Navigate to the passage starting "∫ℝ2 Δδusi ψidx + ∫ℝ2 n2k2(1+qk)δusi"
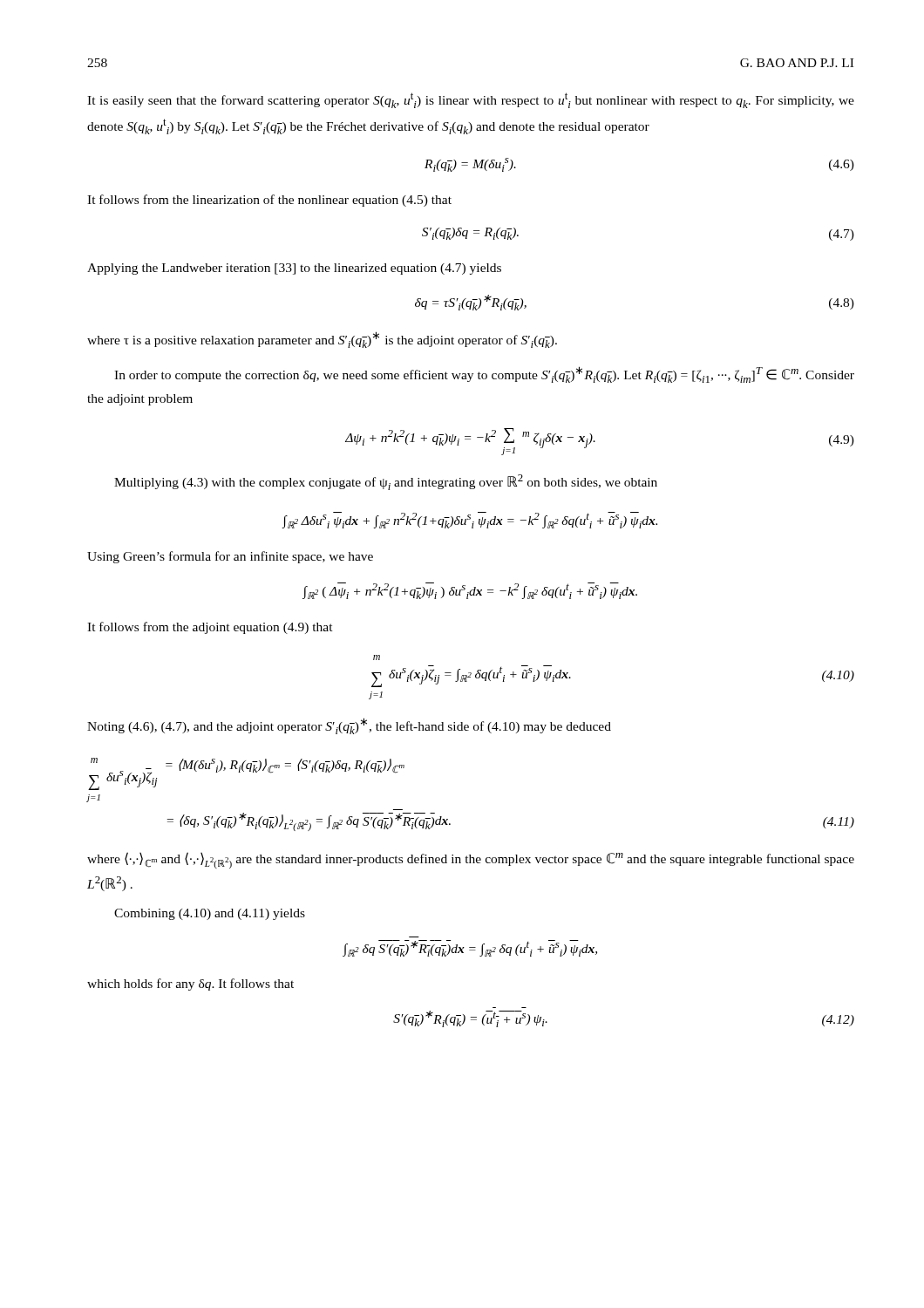The height and width of the screenshot is (1308, 924). 471,521
